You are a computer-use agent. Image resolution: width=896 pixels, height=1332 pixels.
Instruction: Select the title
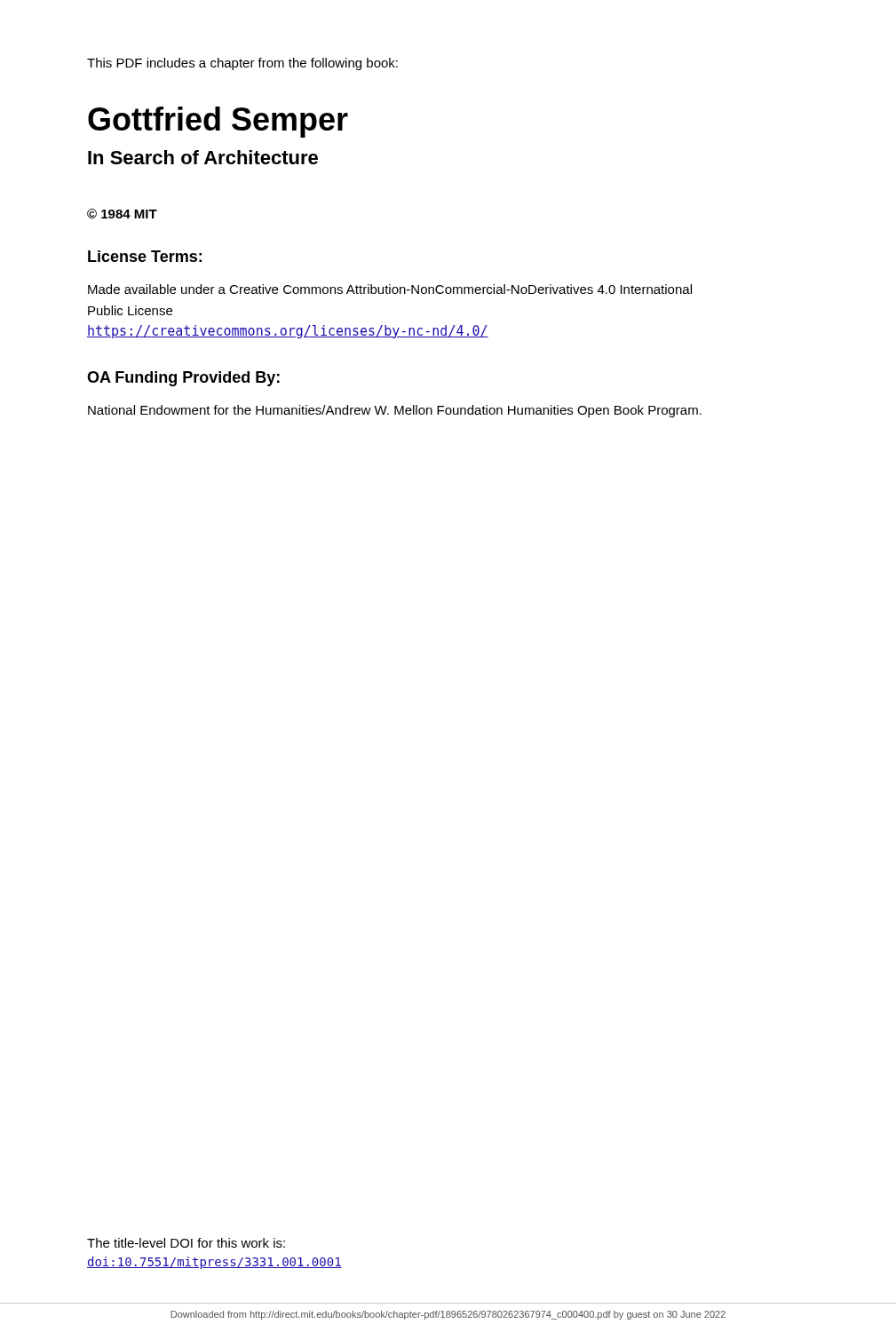pos(218,119)
